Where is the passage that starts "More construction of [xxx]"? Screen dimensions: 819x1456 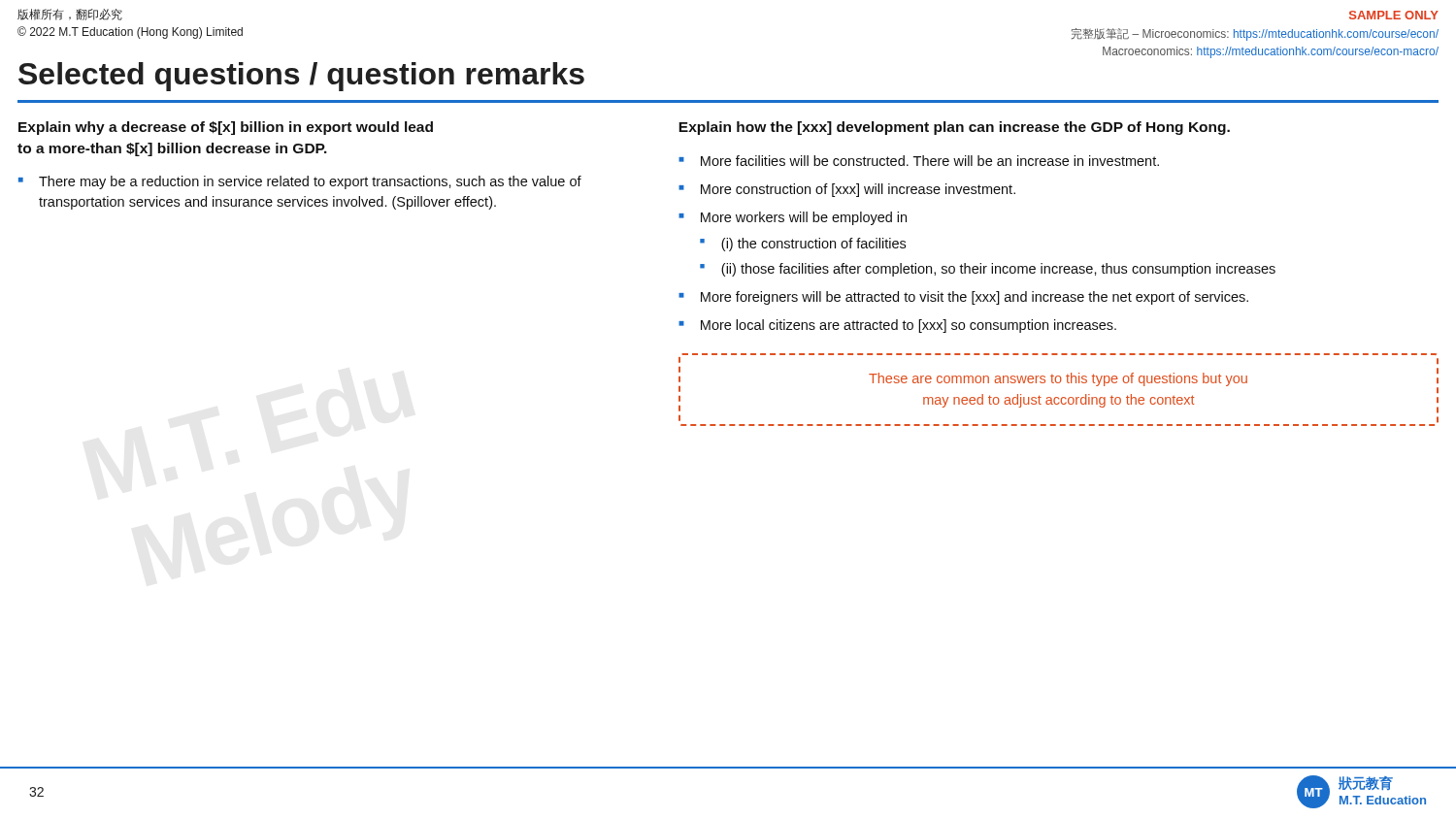coord(858,189)
